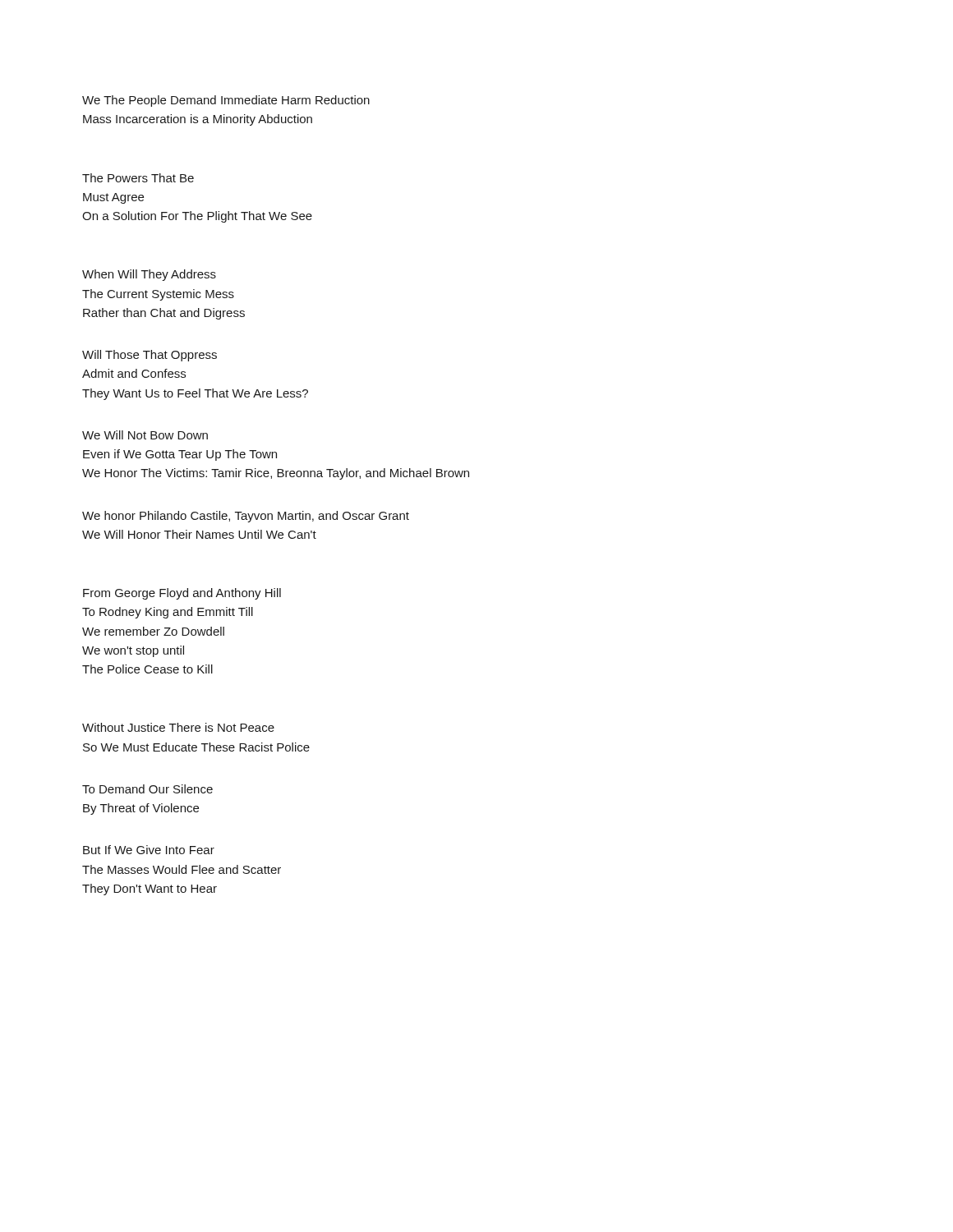This screenshot has width=953, height=1232.
Task: Where is the passage that starts "We Will Not Bow Down"?
Action: click(x=276, y=454)
